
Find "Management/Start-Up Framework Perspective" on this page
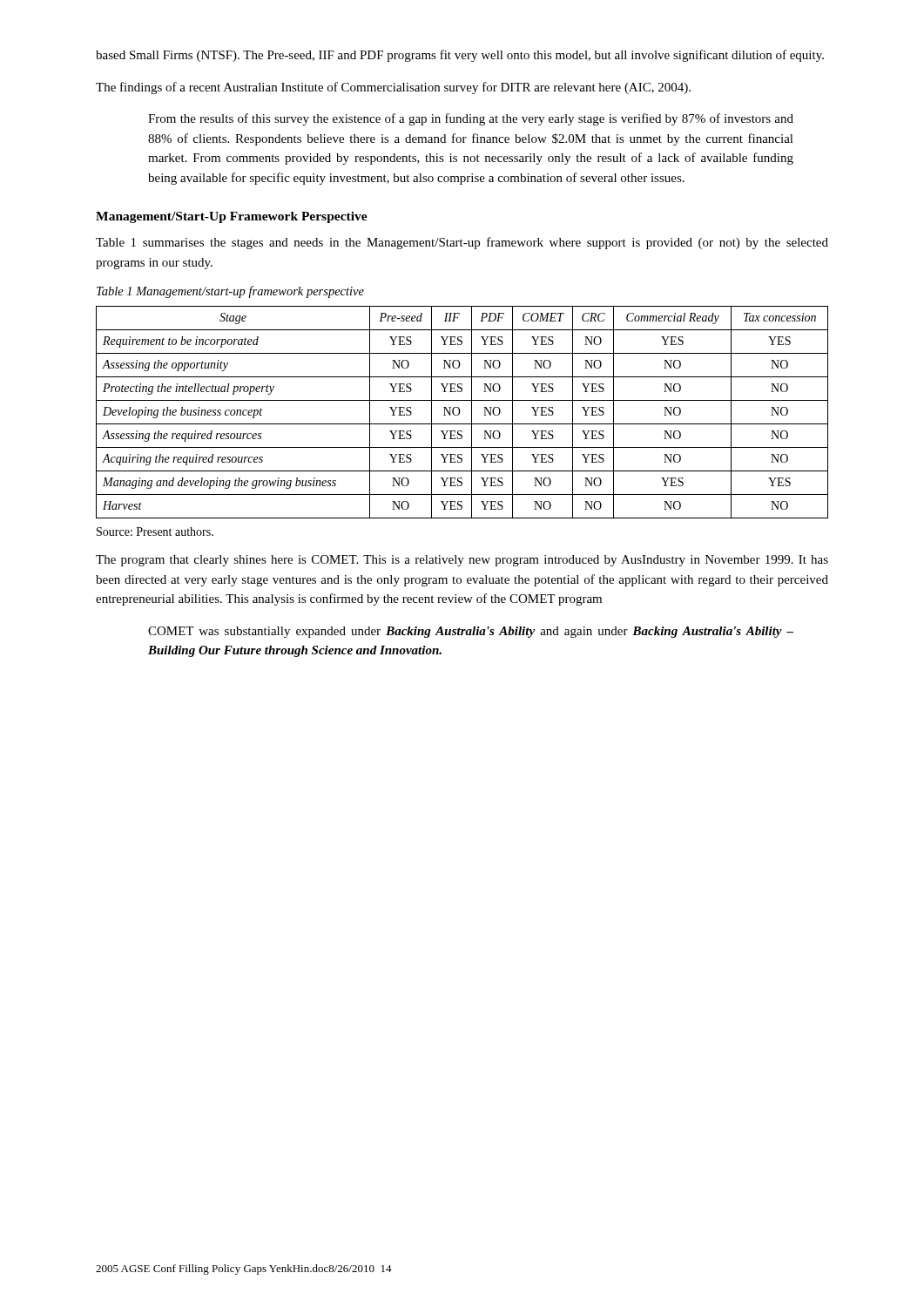(232, 216)
